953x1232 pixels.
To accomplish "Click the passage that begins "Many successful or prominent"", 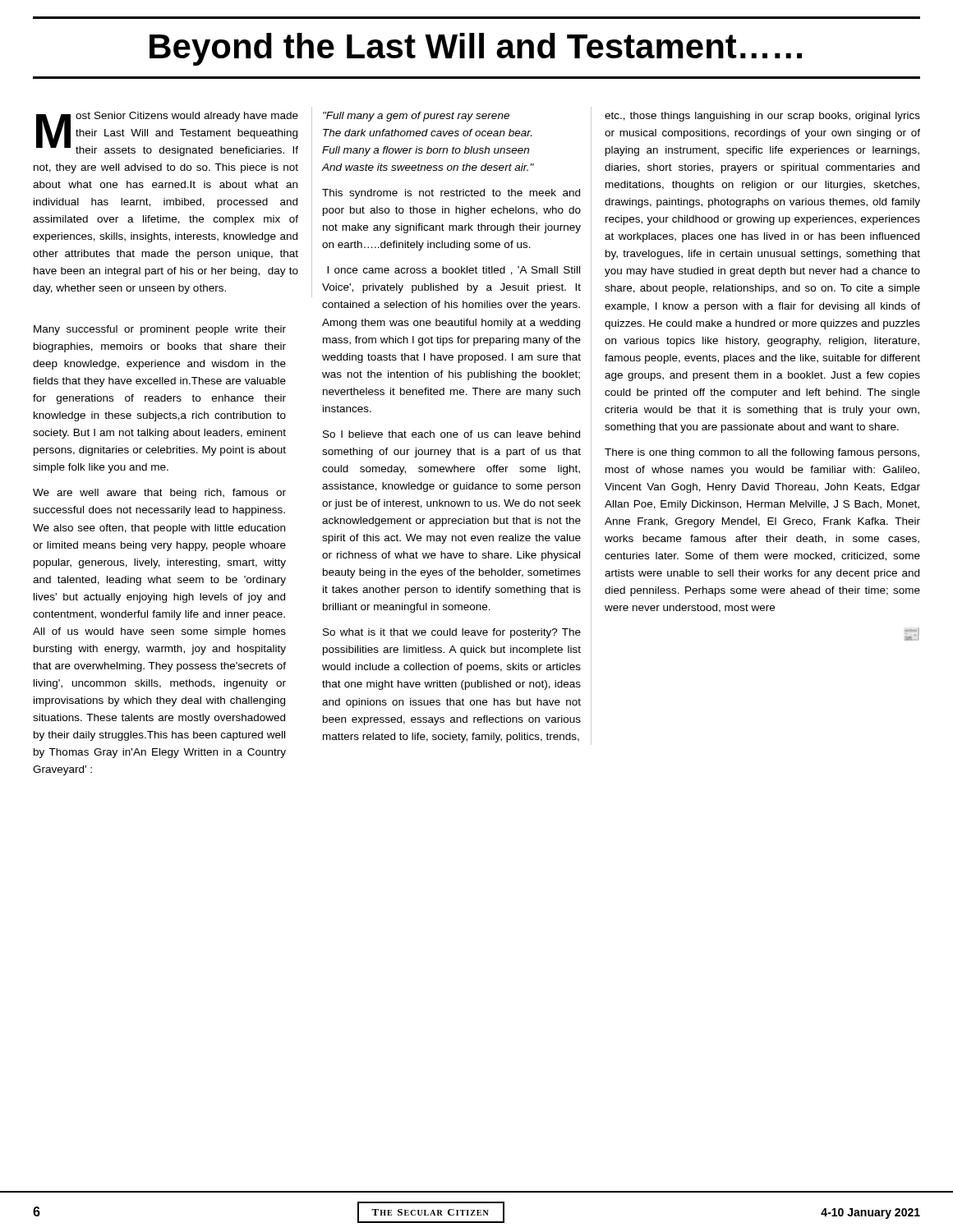I will (x=159, y=549).
